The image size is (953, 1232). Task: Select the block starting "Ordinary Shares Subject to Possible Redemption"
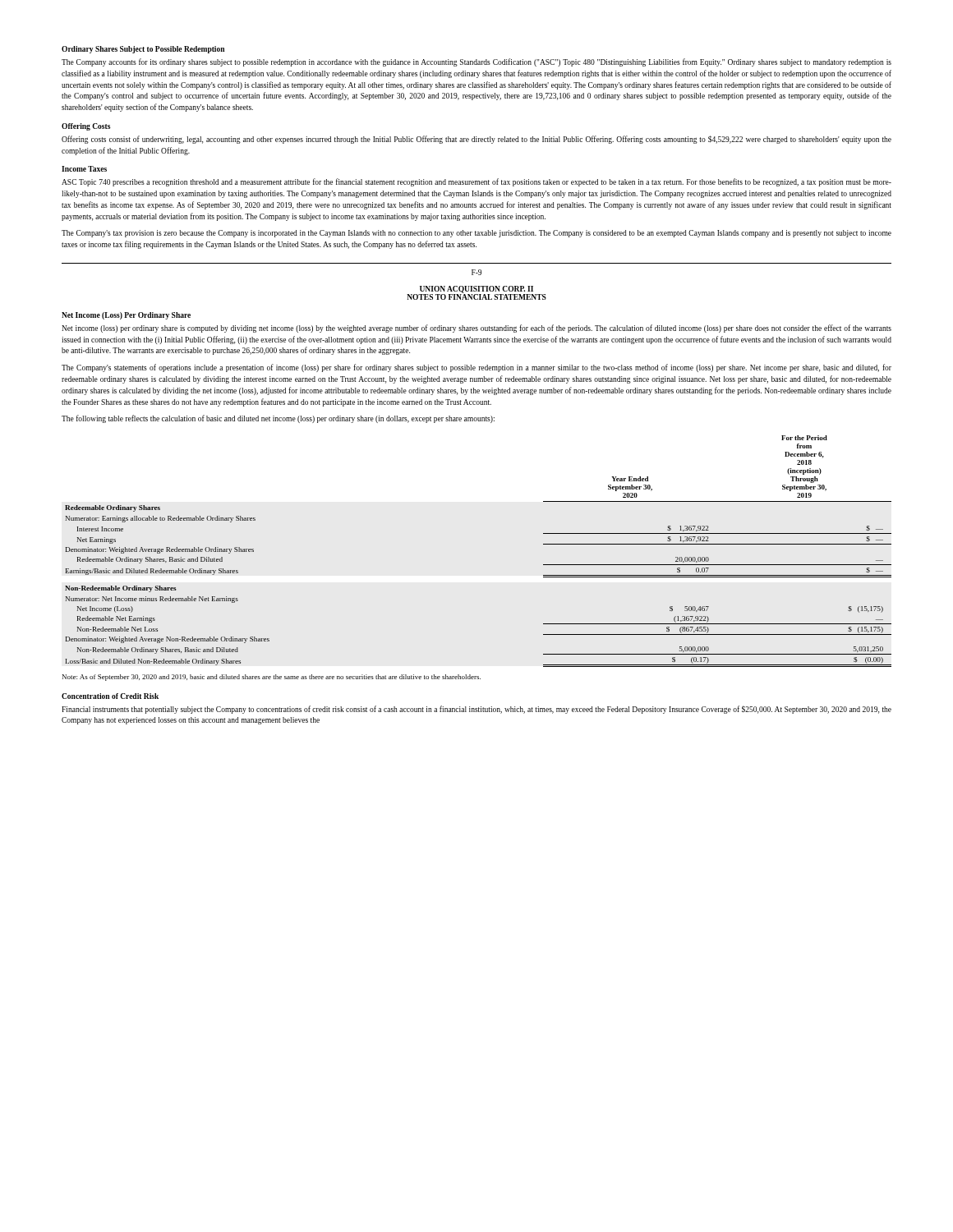(x=143, y=49)
